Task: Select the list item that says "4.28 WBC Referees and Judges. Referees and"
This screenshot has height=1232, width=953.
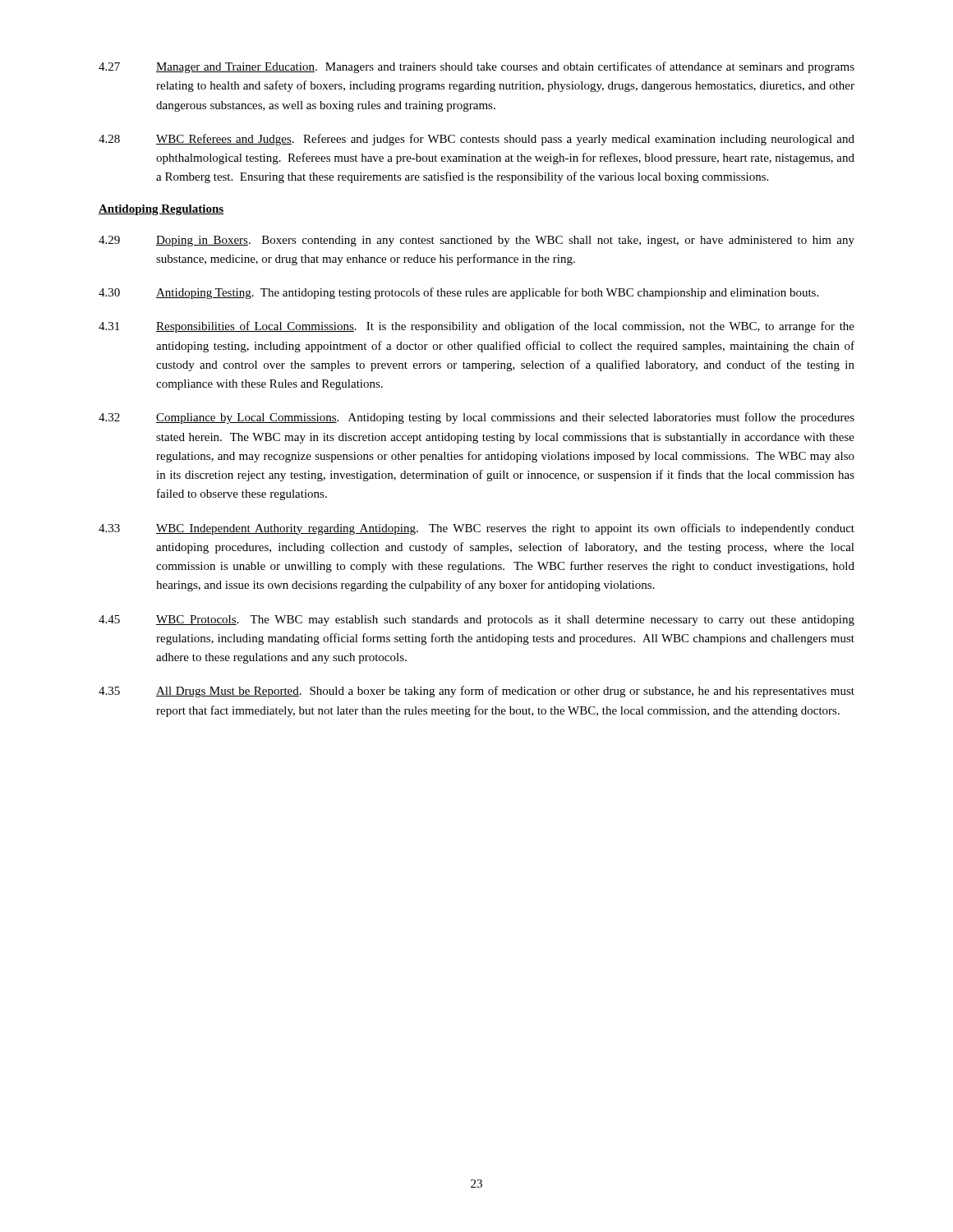Action: coord(476,158)
